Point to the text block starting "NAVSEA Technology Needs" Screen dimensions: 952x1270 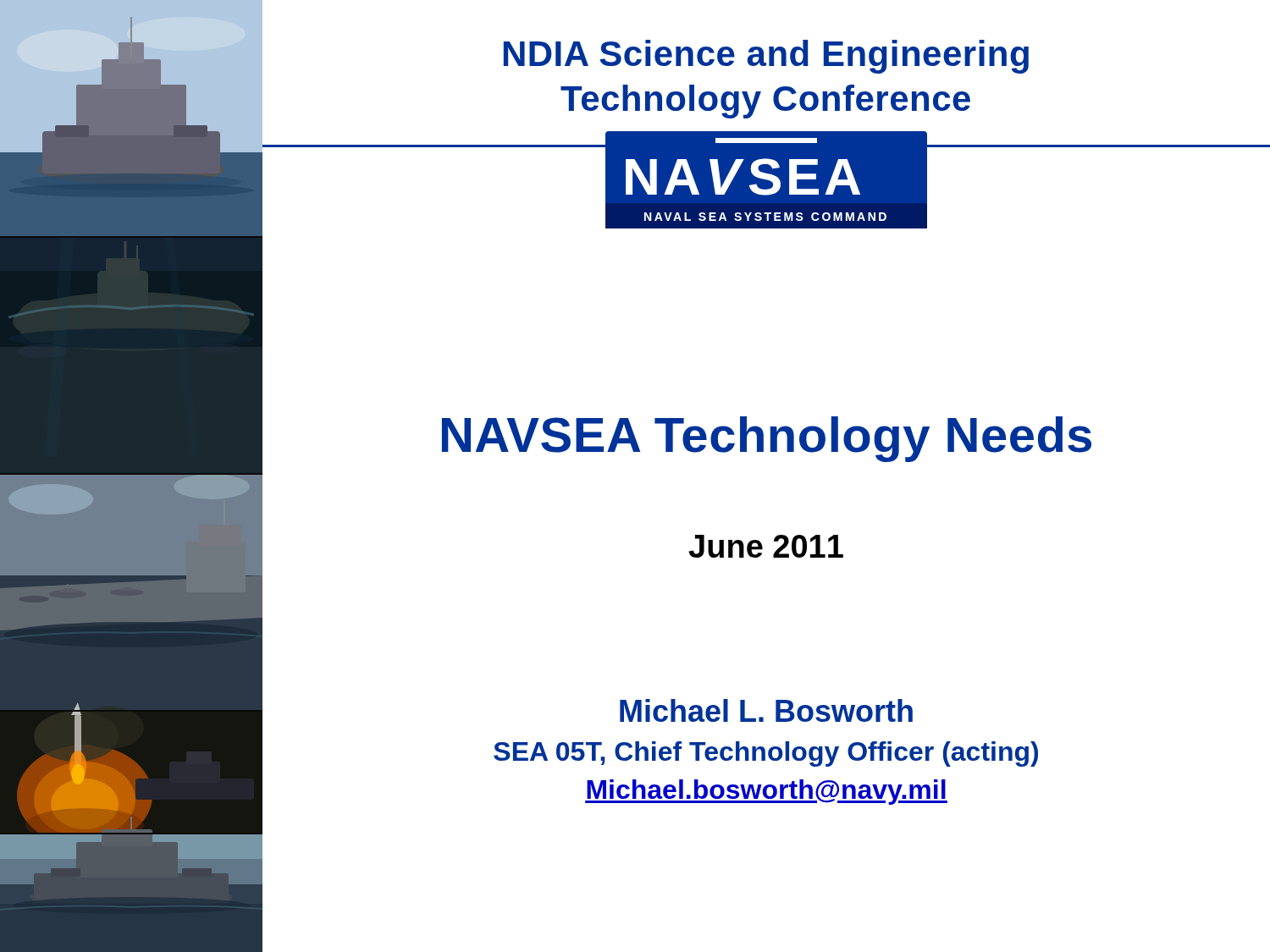tap(766, 435)
